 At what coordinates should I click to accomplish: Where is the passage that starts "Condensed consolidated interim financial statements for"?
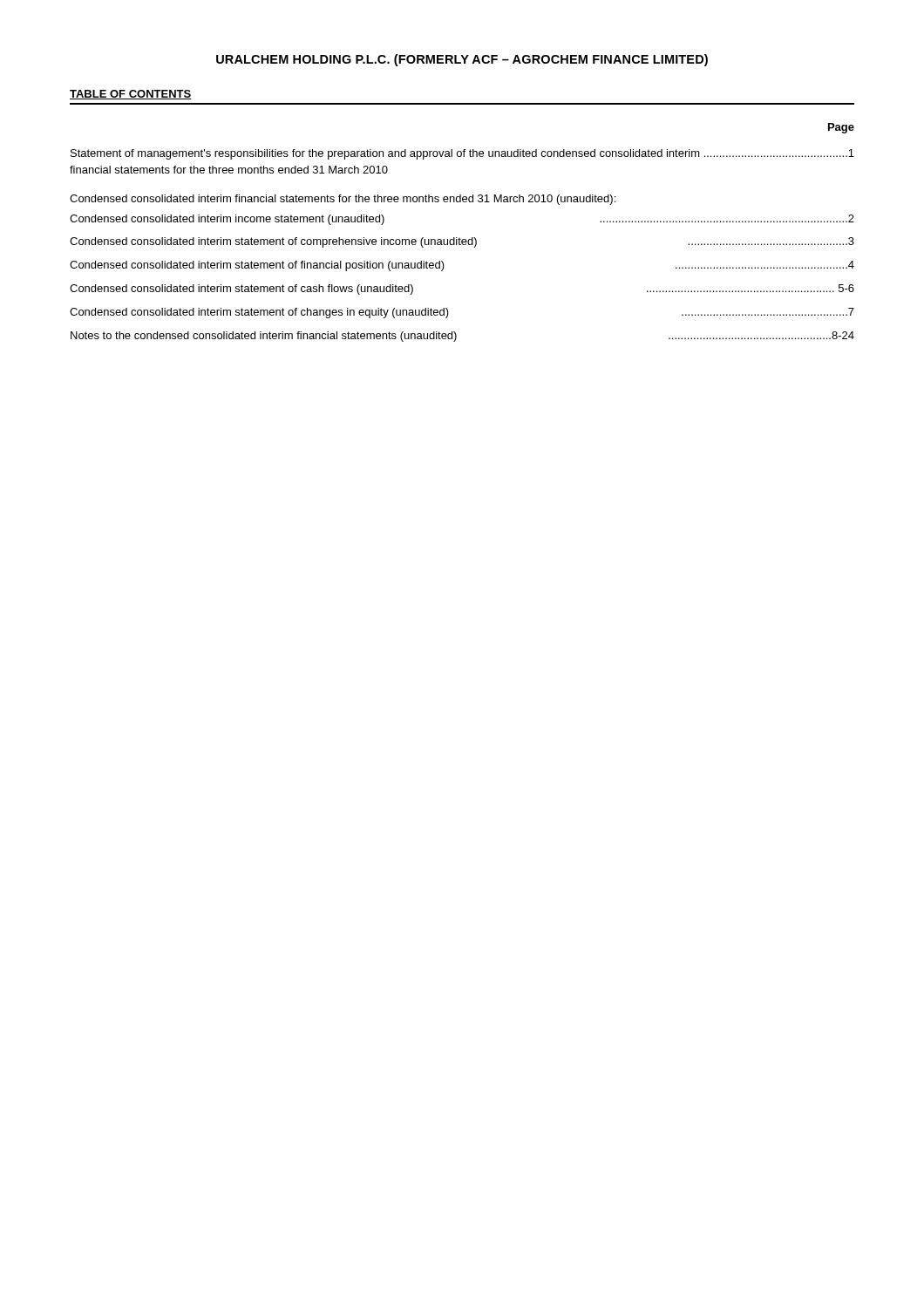[462, 199]
